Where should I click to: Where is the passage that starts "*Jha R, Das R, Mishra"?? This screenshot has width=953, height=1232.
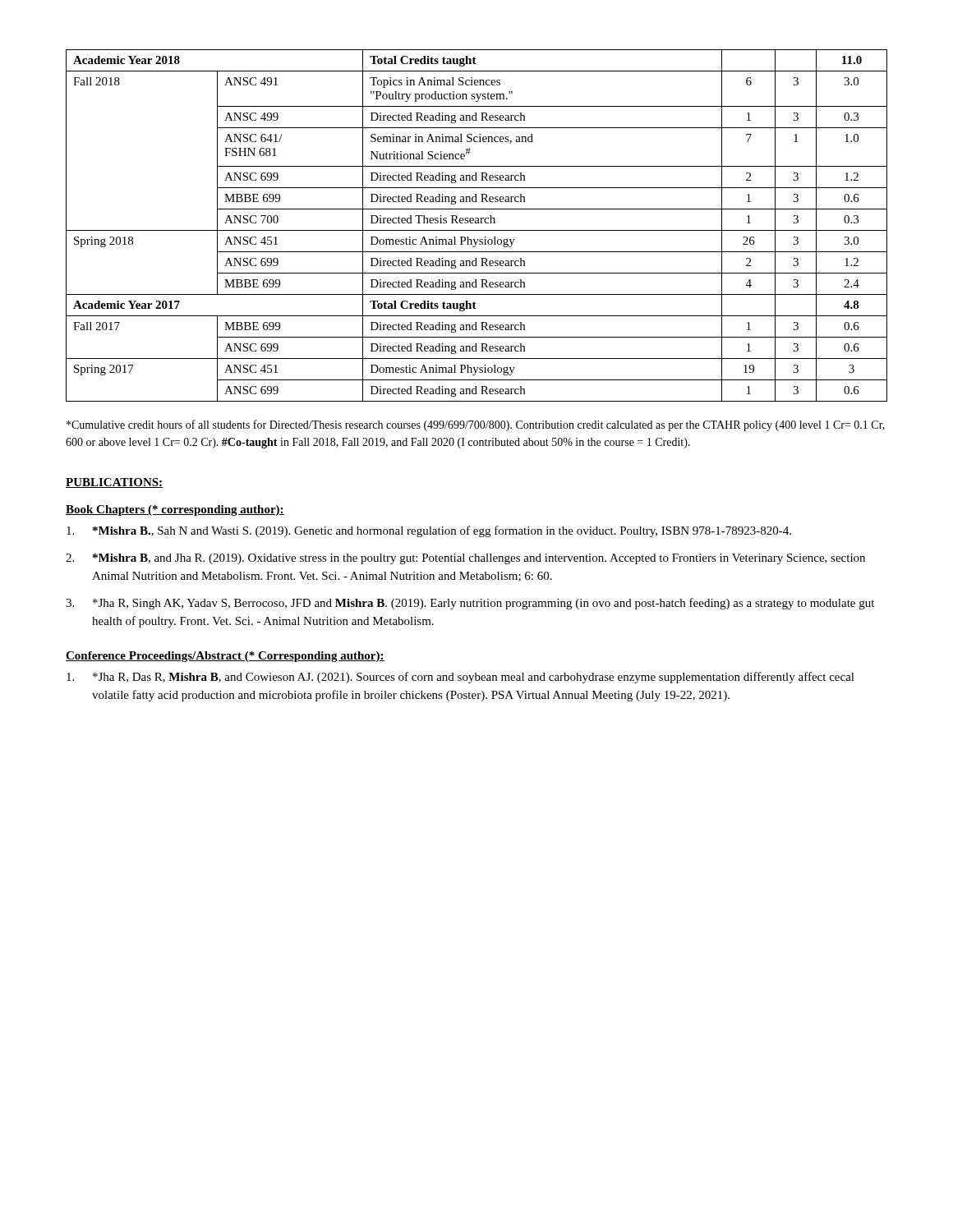(476, 686)
